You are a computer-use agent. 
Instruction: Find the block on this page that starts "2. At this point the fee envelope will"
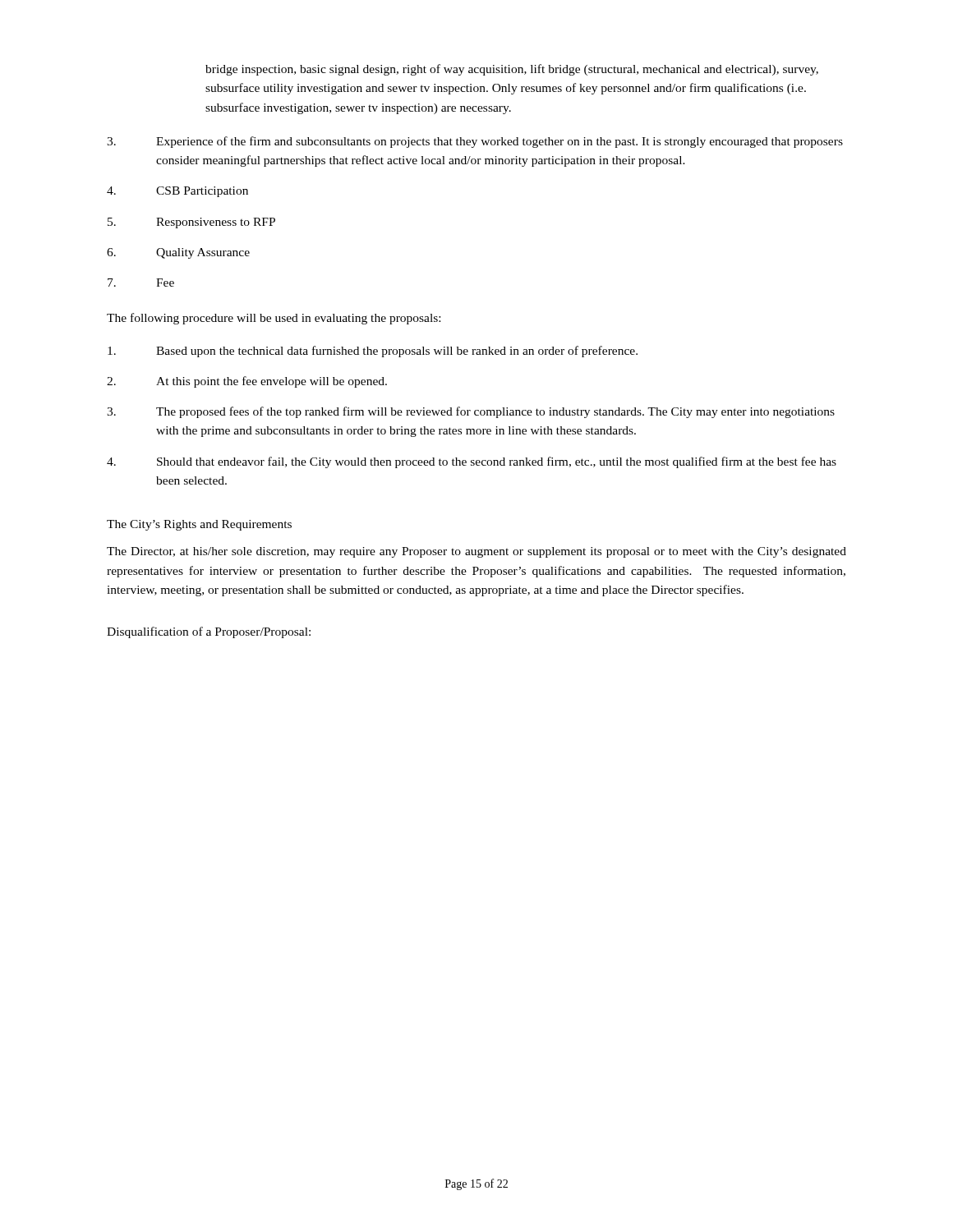point(247,382)
